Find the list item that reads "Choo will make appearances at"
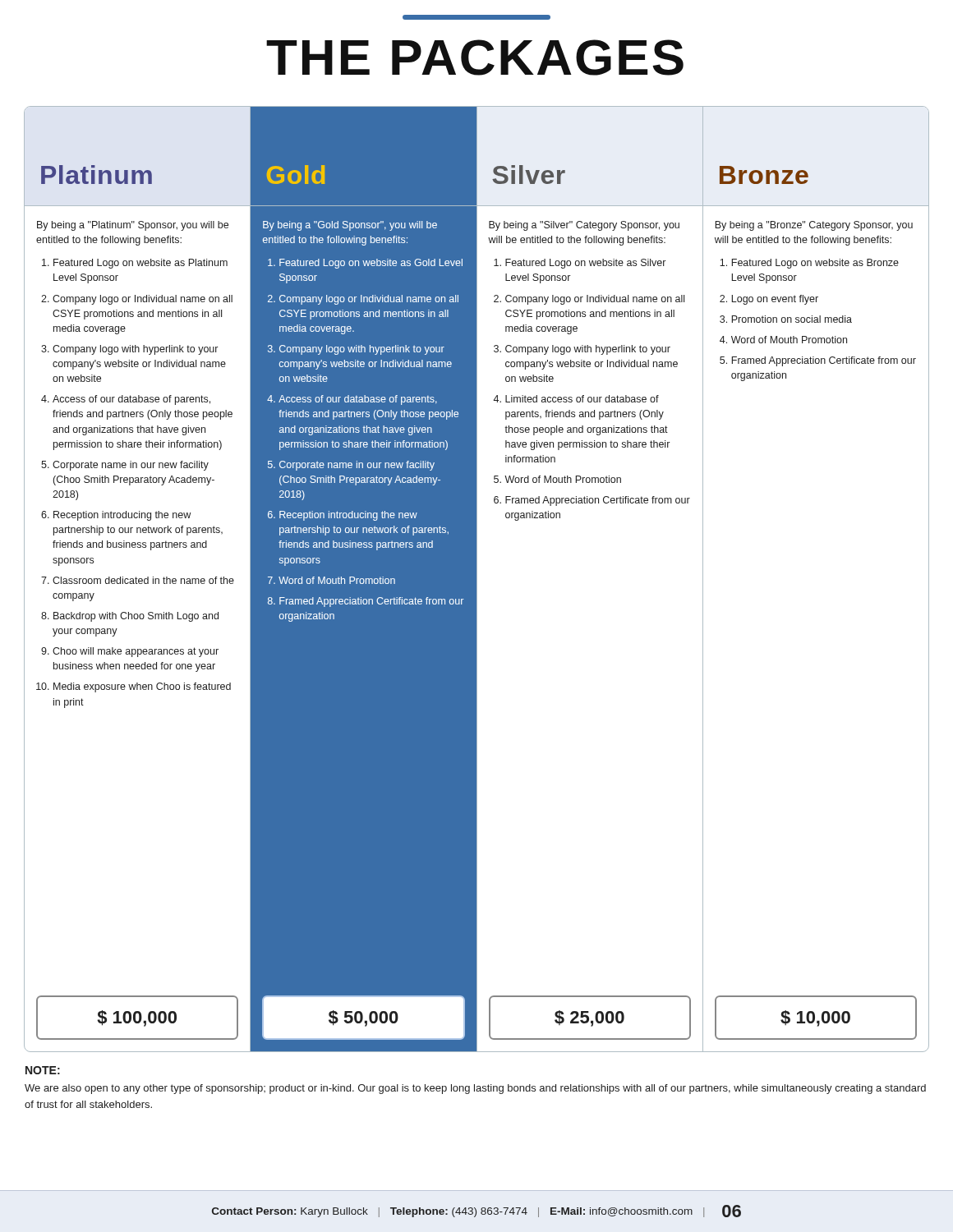Screen dimensions: 1232x953 point(136,659)
